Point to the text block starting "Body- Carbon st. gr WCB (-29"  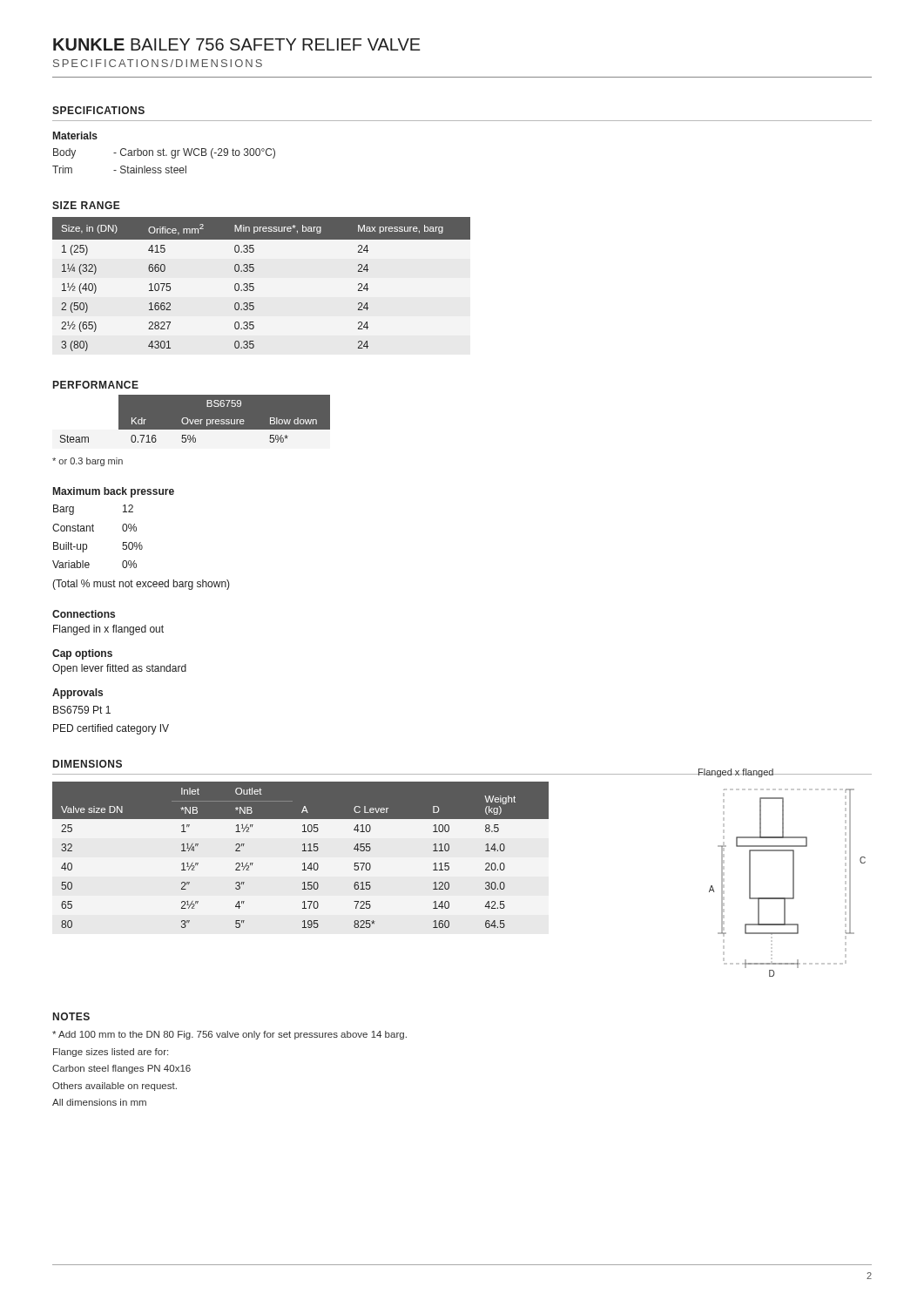(164, 153)
